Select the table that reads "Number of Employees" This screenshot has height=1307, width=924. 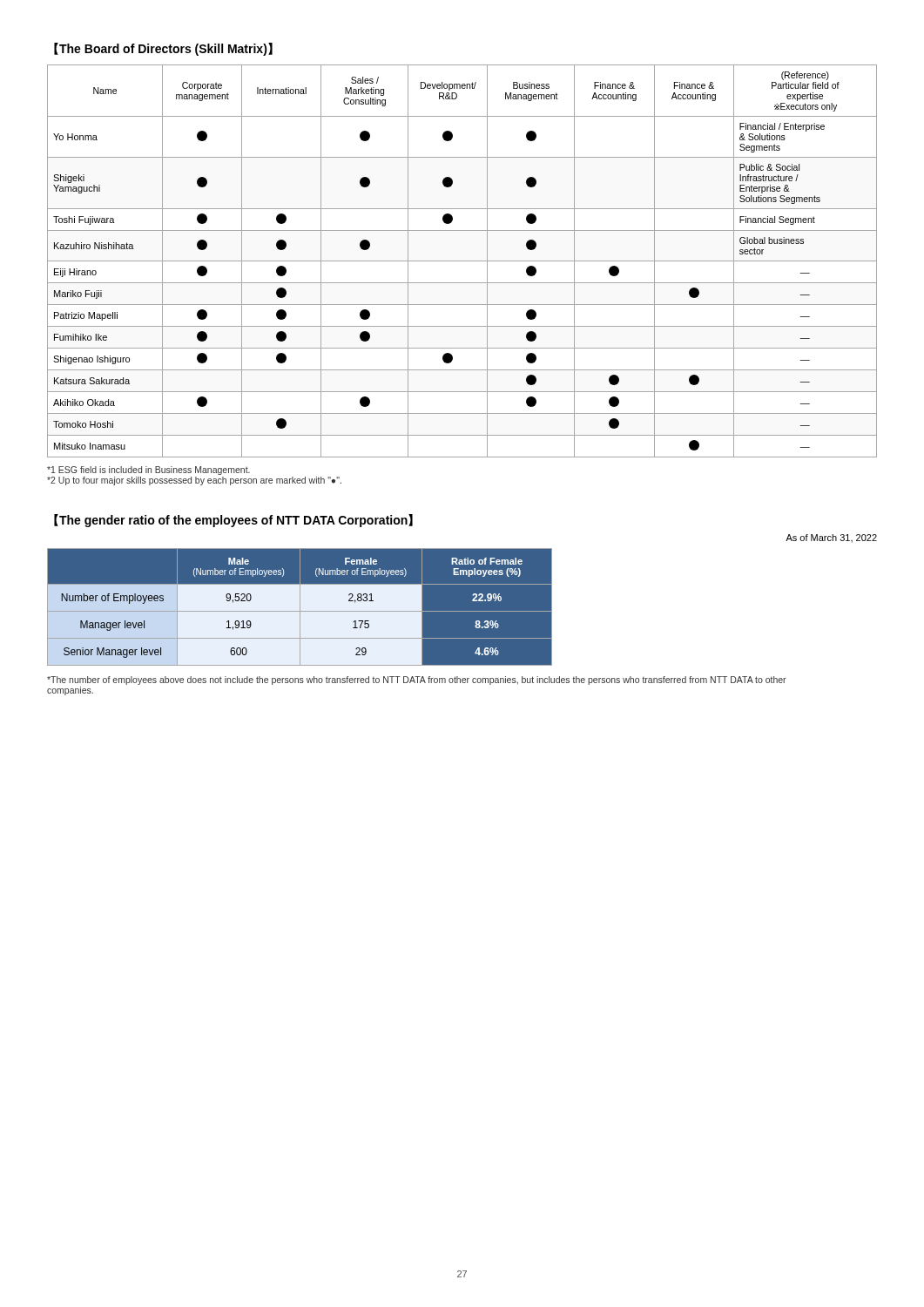[462, 607]
